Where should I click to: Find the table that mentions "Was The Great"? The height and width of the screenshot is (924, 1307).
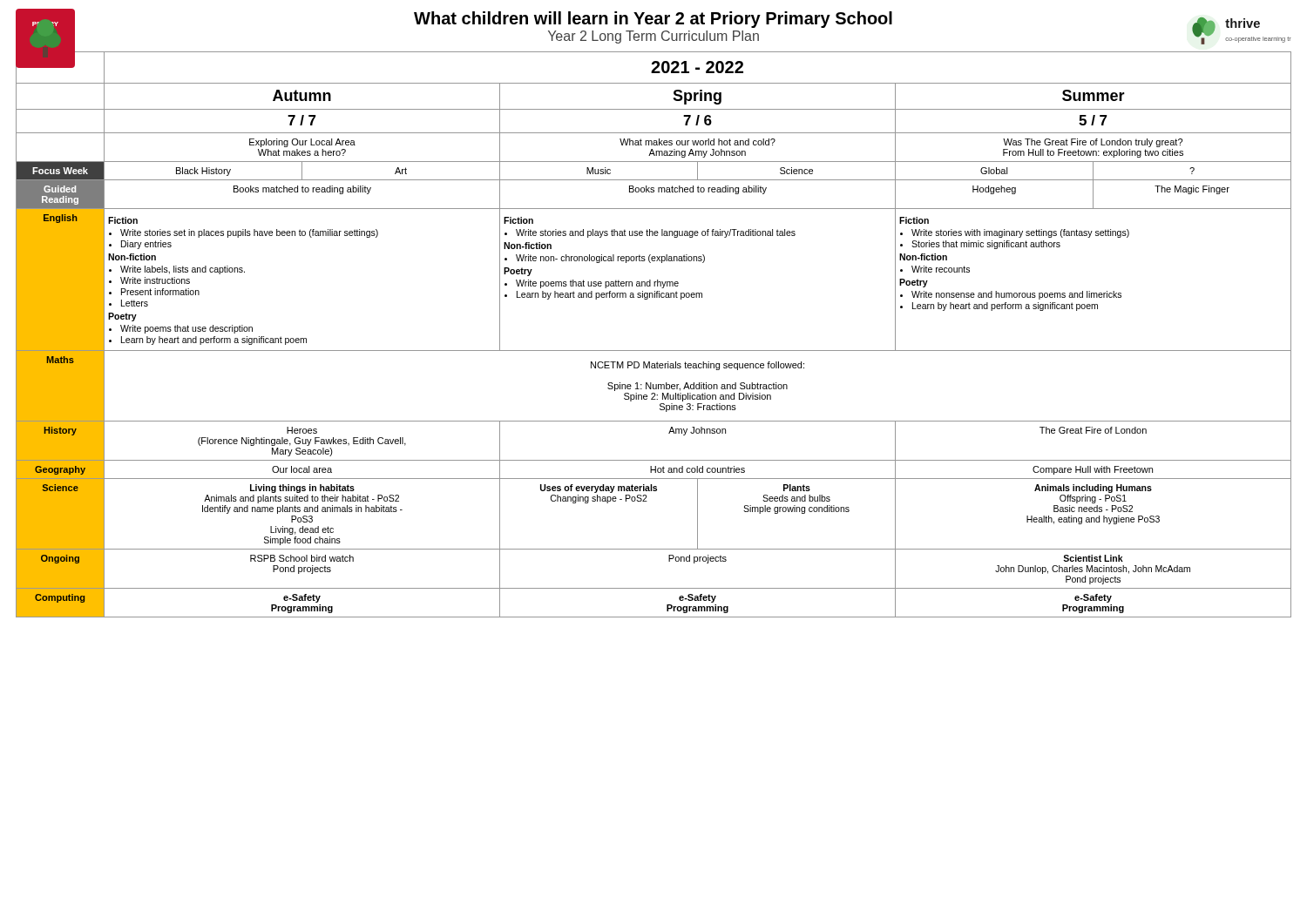(654, 334)
